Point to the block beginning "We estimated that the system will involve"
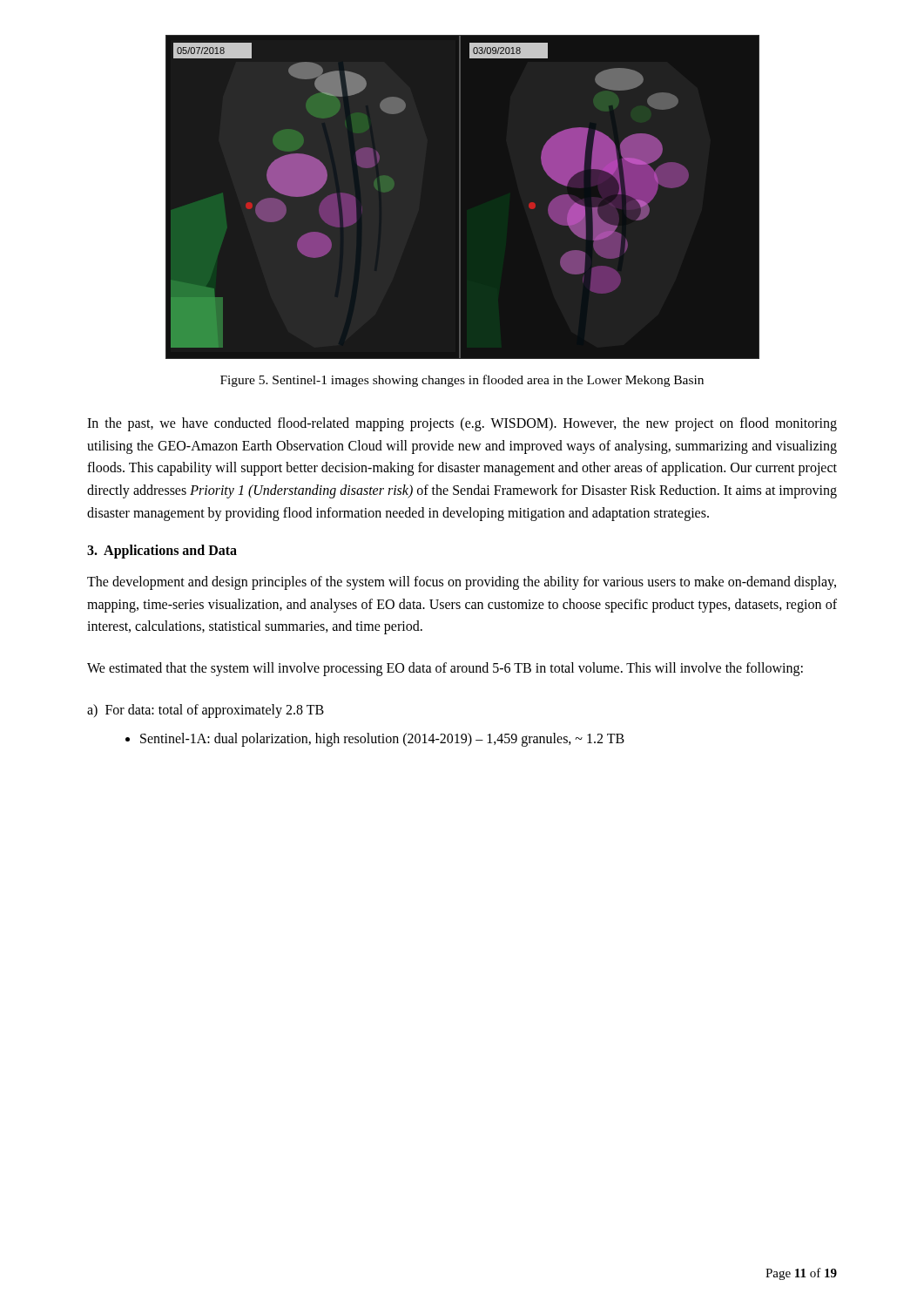This screenshot has width=924, height=1307. (x=445, y=668)
